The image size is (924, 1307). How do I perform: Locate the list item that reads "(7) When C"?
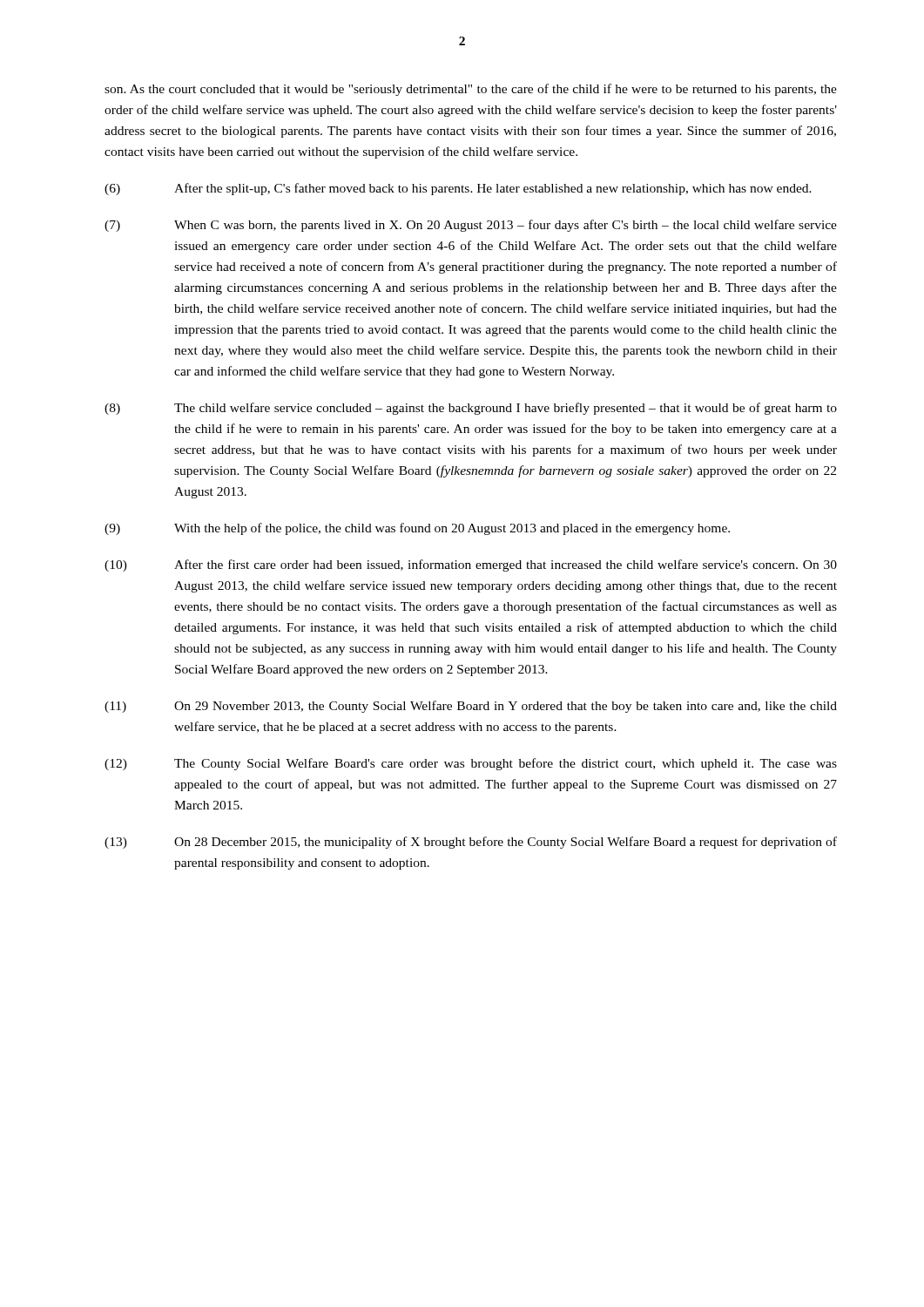click(x=471, y=298)
